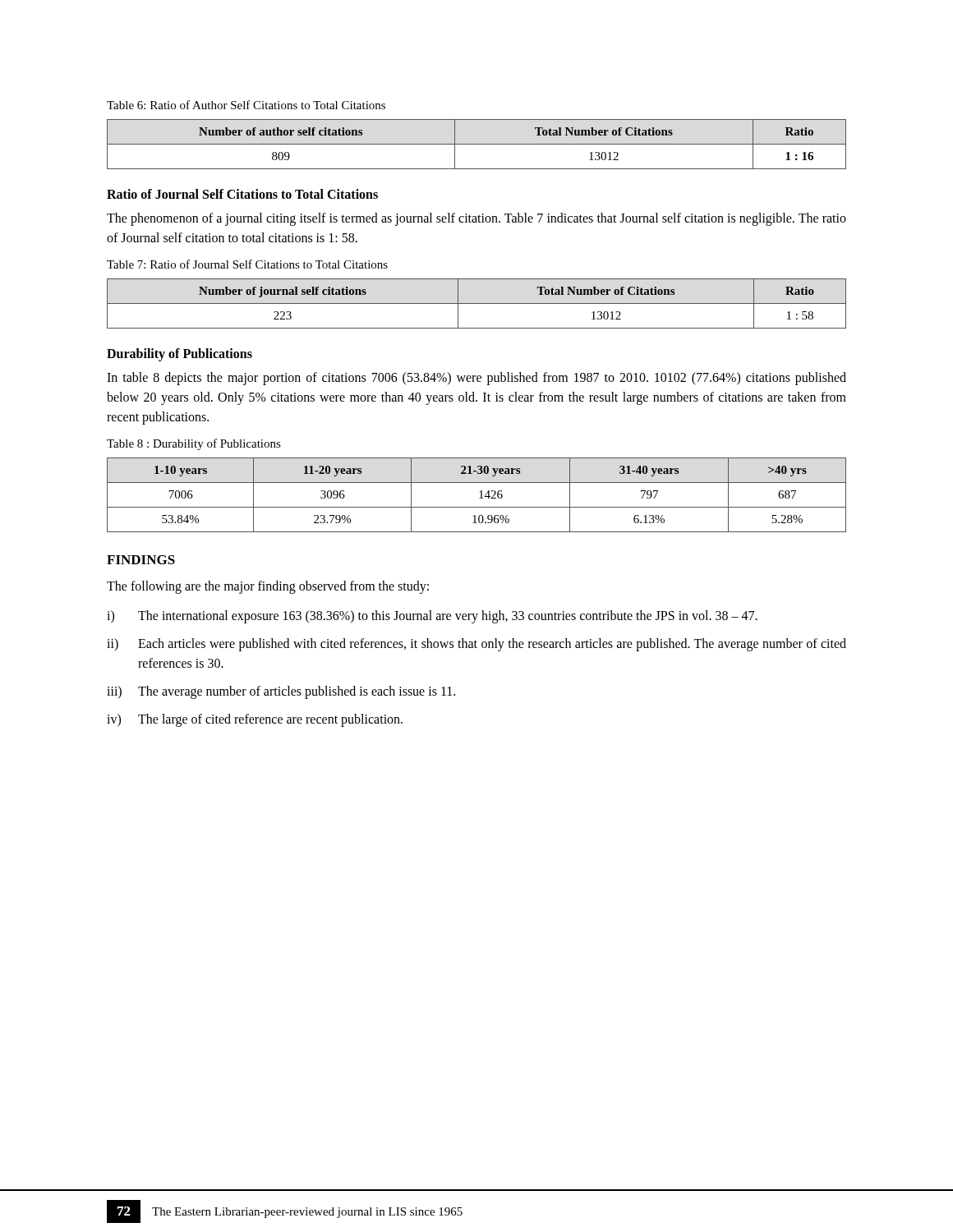The image size is (953, 1232).
Task: Select the section header that says "Durability of Publications"
Action: [x=179, y=354]
